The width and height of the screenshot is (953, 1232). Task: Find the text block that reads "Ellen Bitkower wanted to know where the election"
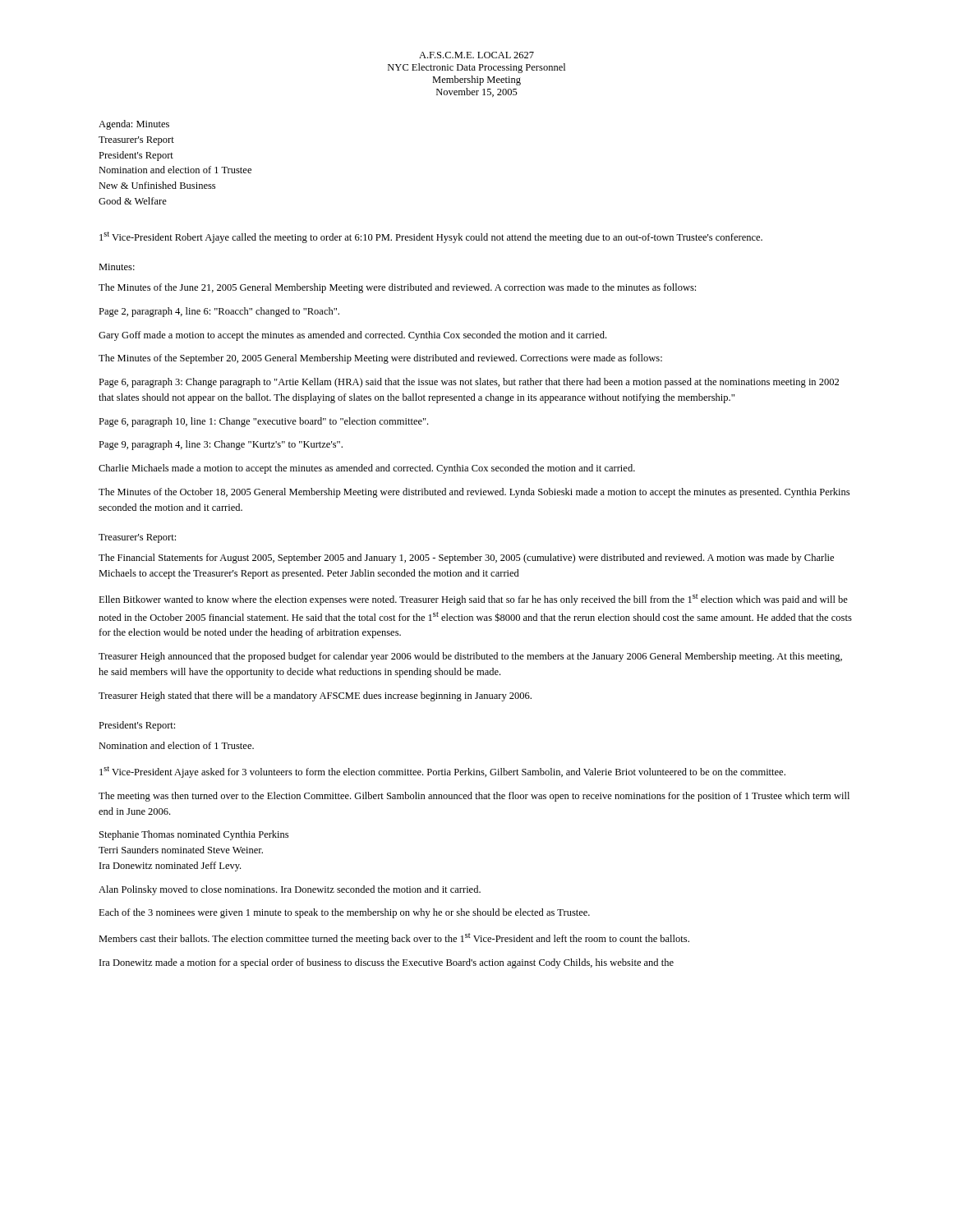click(475, 615)
